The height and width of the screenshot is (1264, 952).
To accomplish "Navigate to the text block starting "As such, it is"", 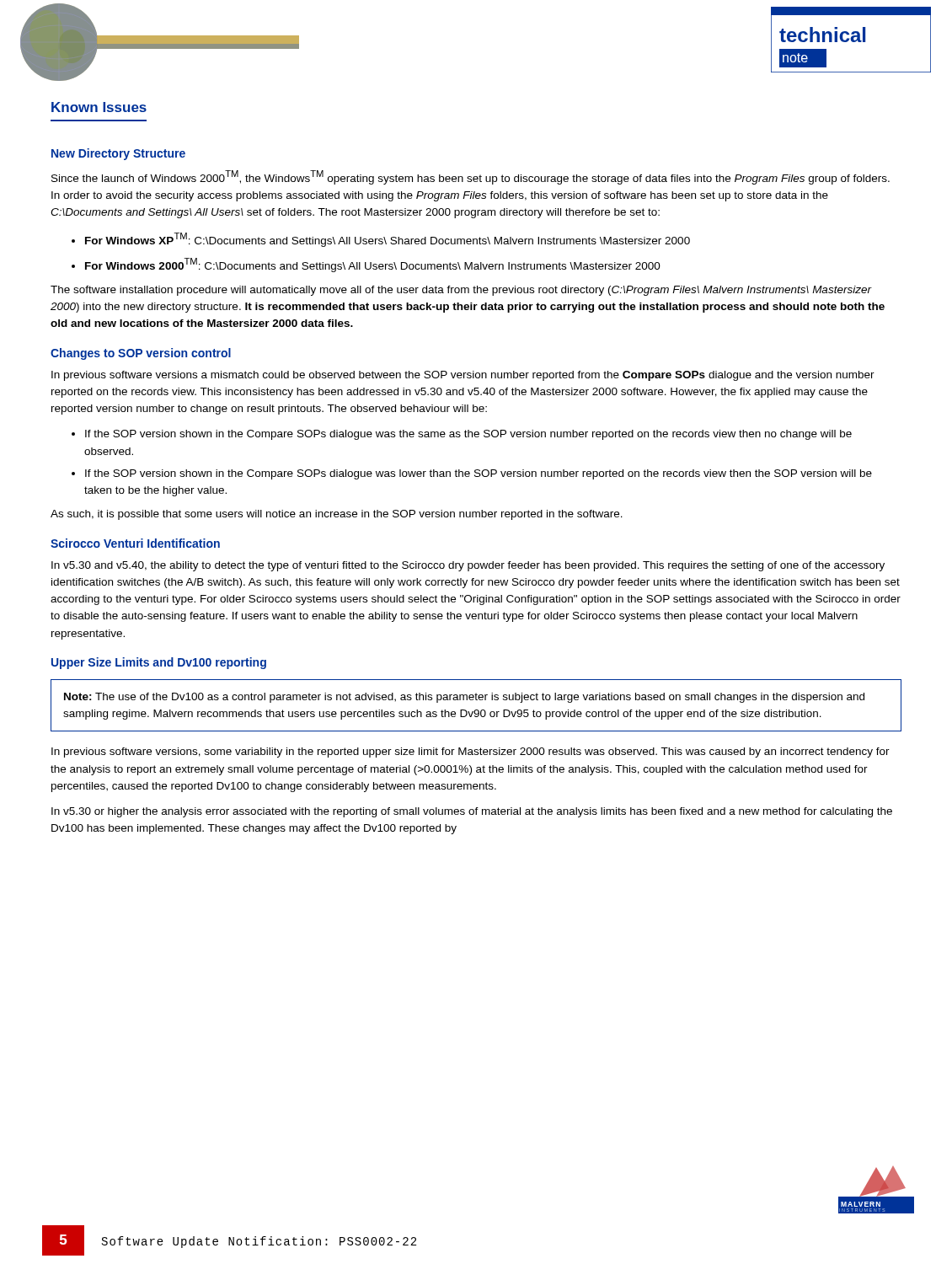I will pos(337,514).
